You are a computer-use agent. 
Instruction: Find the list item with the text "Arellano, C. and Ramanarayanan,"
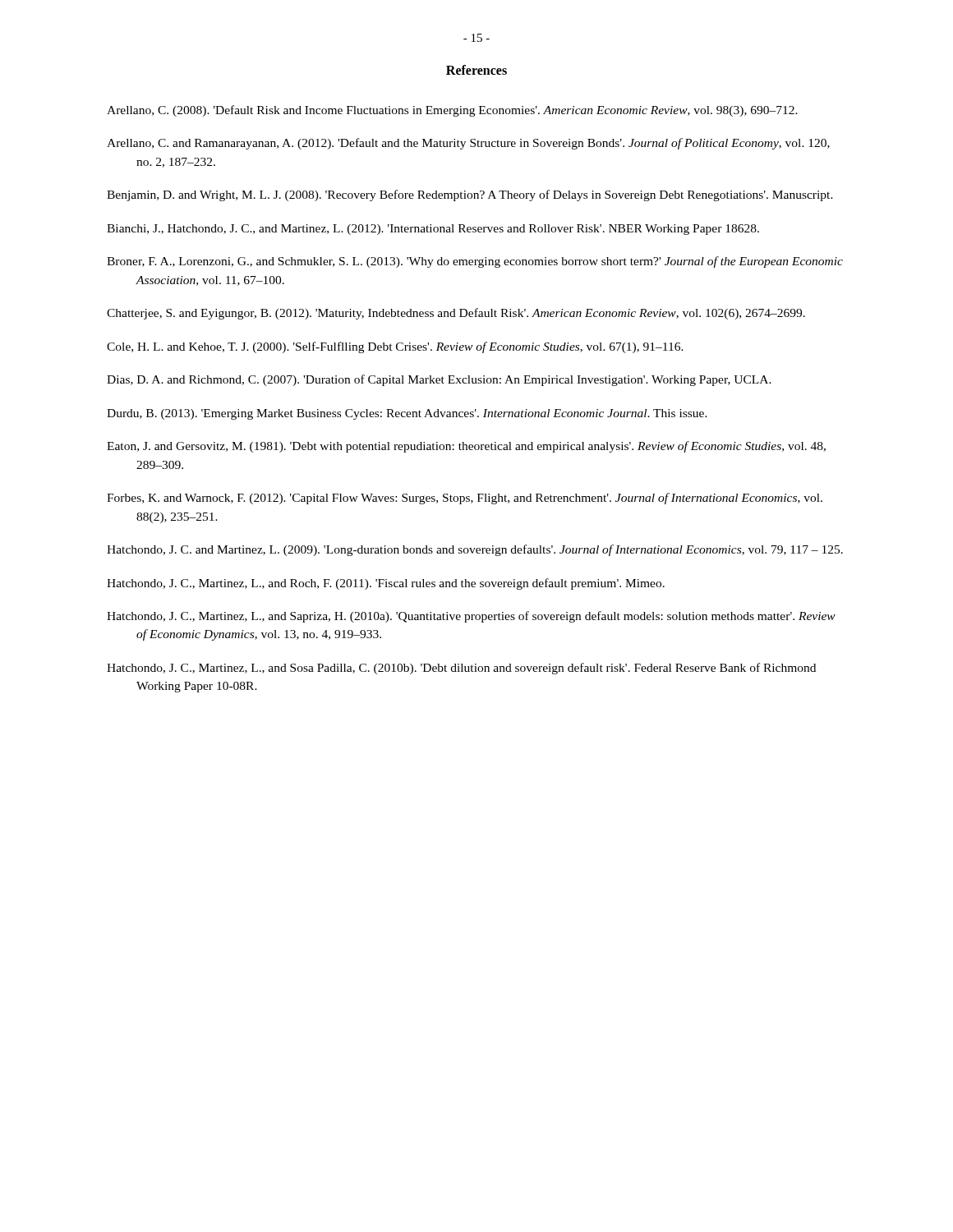(x=468, y=152)
